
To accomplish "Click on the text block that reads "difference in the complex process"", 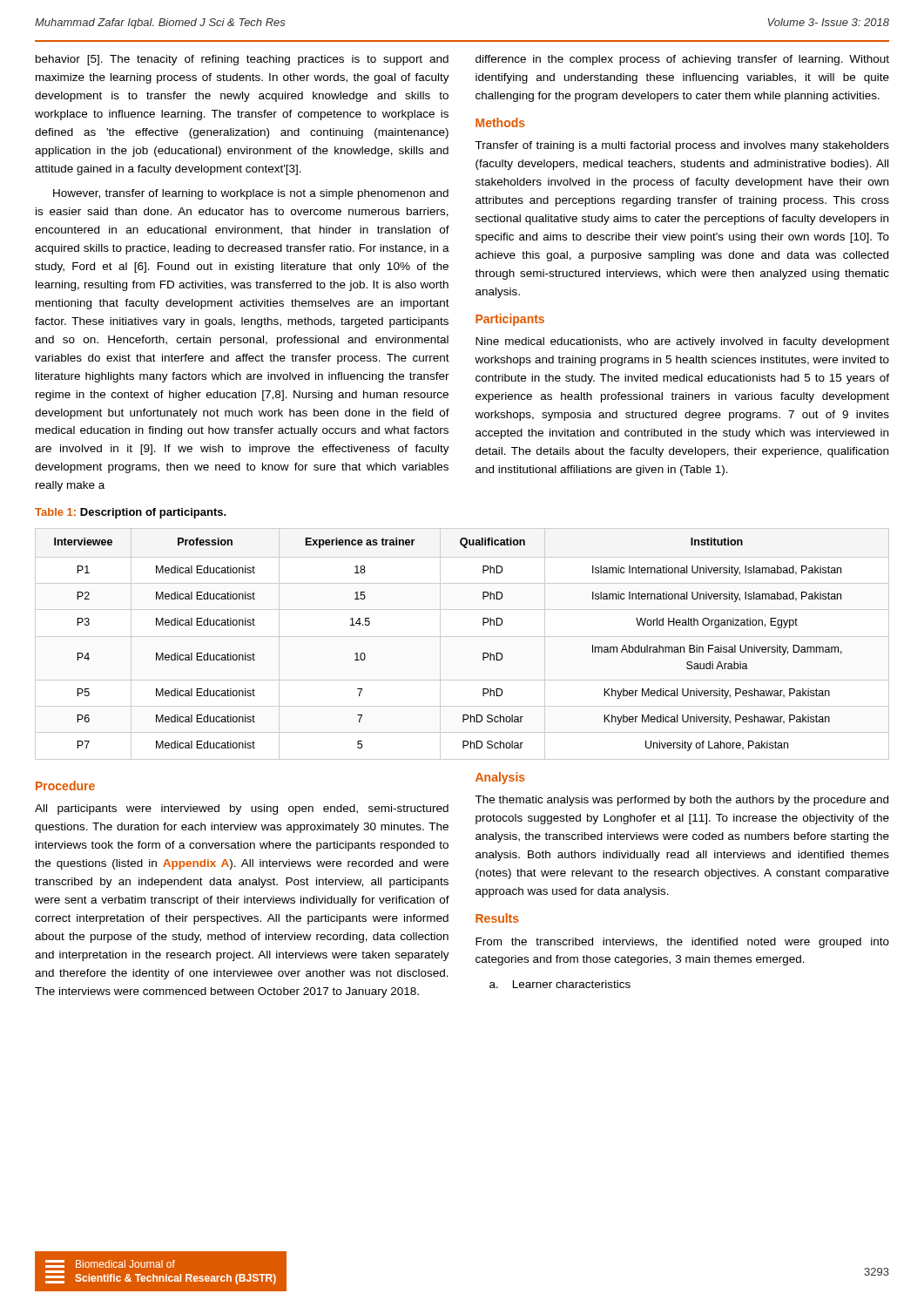I will [x=682, y=265].
